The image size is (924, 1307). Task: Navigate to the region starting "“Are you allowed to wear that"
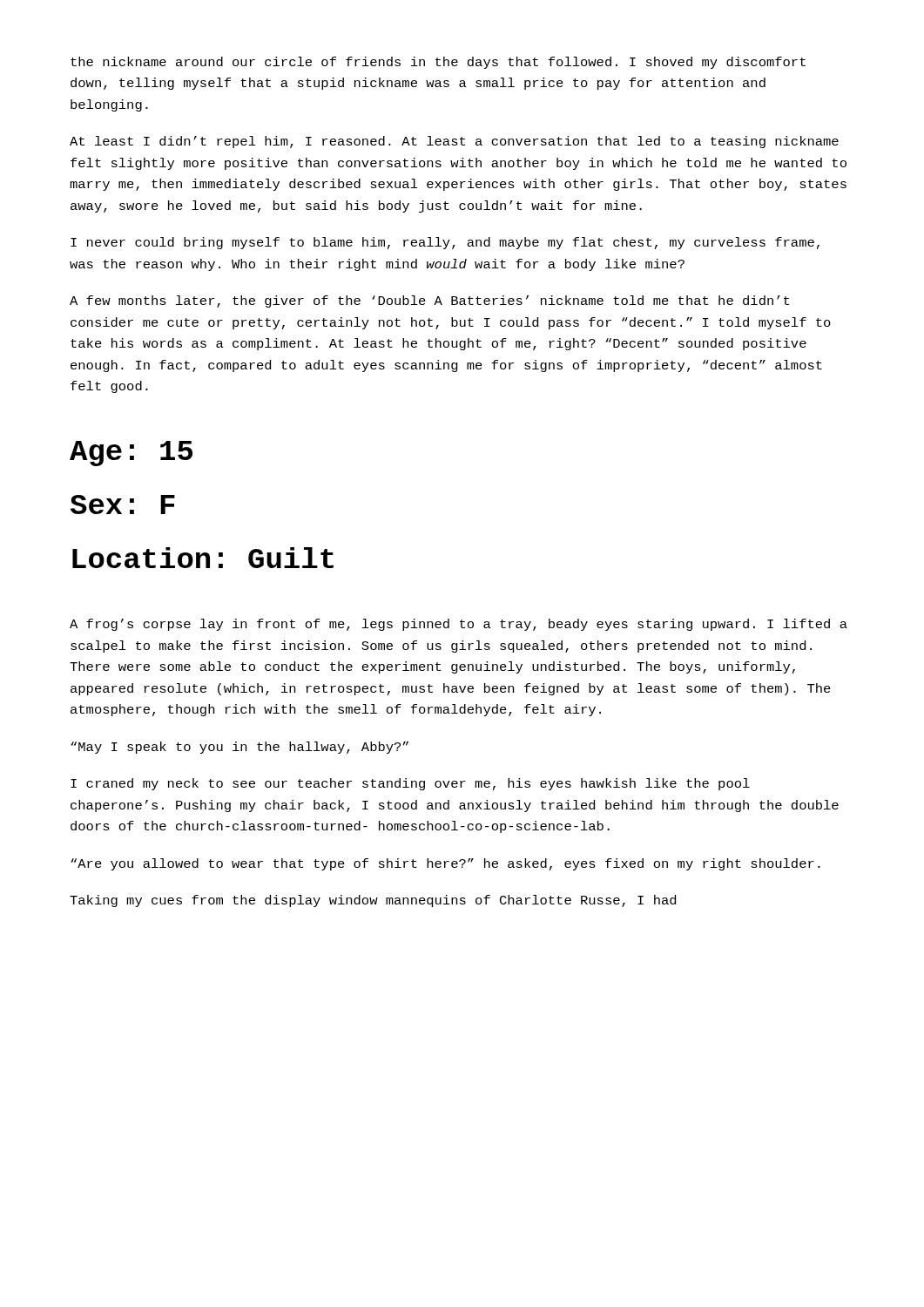coord(446,864)
